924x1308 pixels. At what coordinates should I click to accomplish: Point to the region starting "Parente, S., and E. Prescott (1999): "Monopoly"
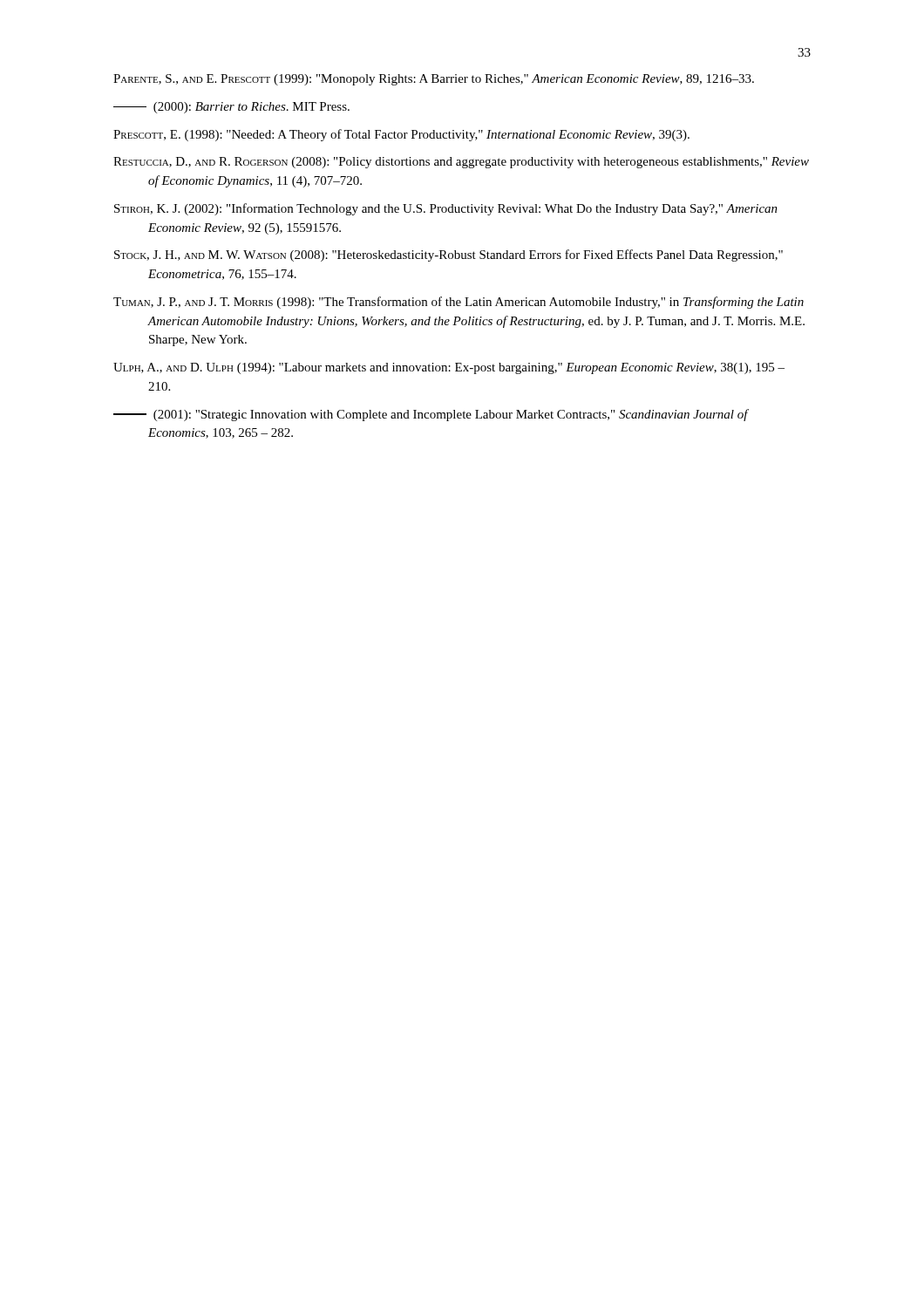[434, 78]
